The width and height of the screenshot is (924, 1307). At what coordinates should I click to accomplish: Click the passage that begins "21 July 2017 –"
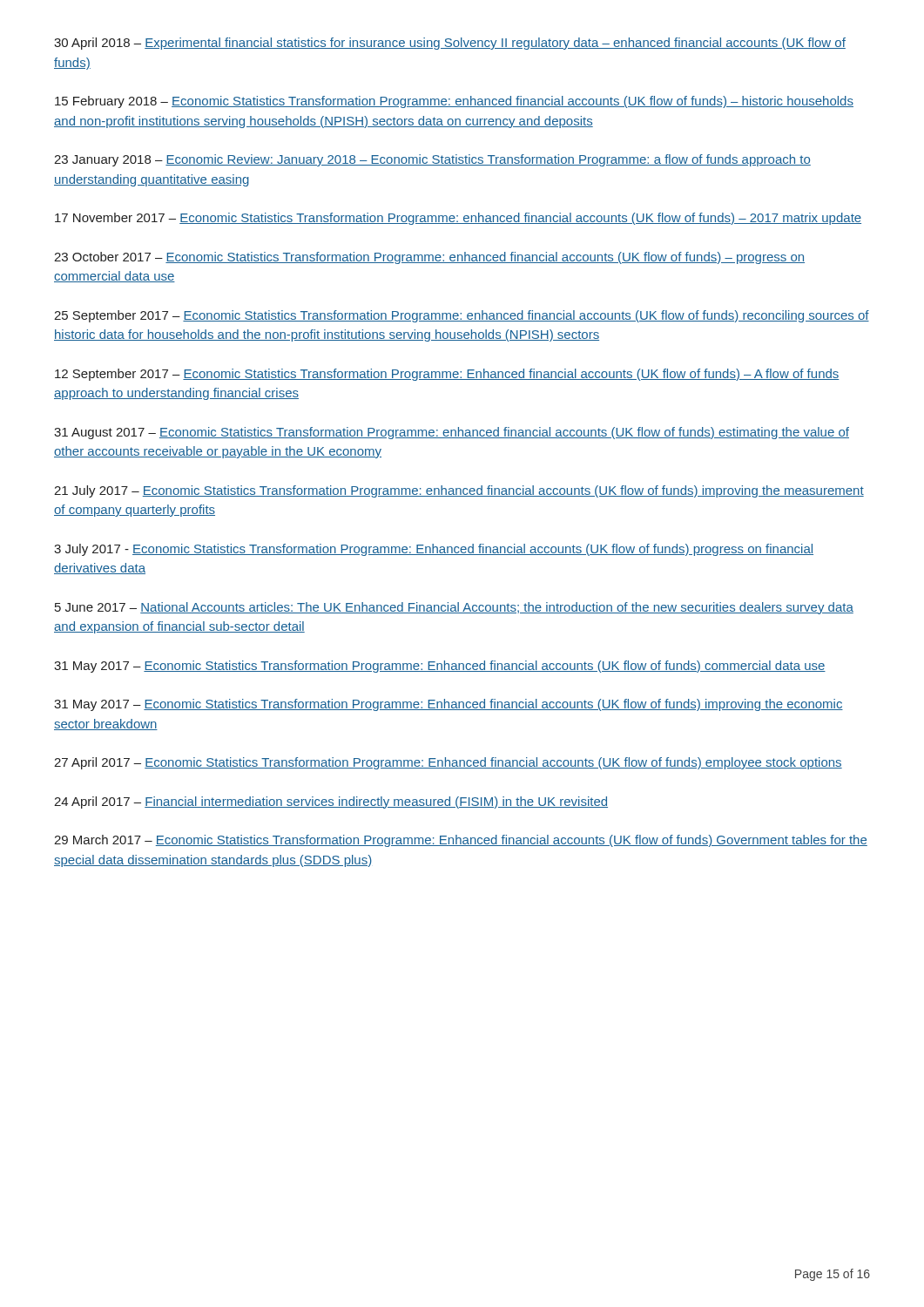coord(459,499)
